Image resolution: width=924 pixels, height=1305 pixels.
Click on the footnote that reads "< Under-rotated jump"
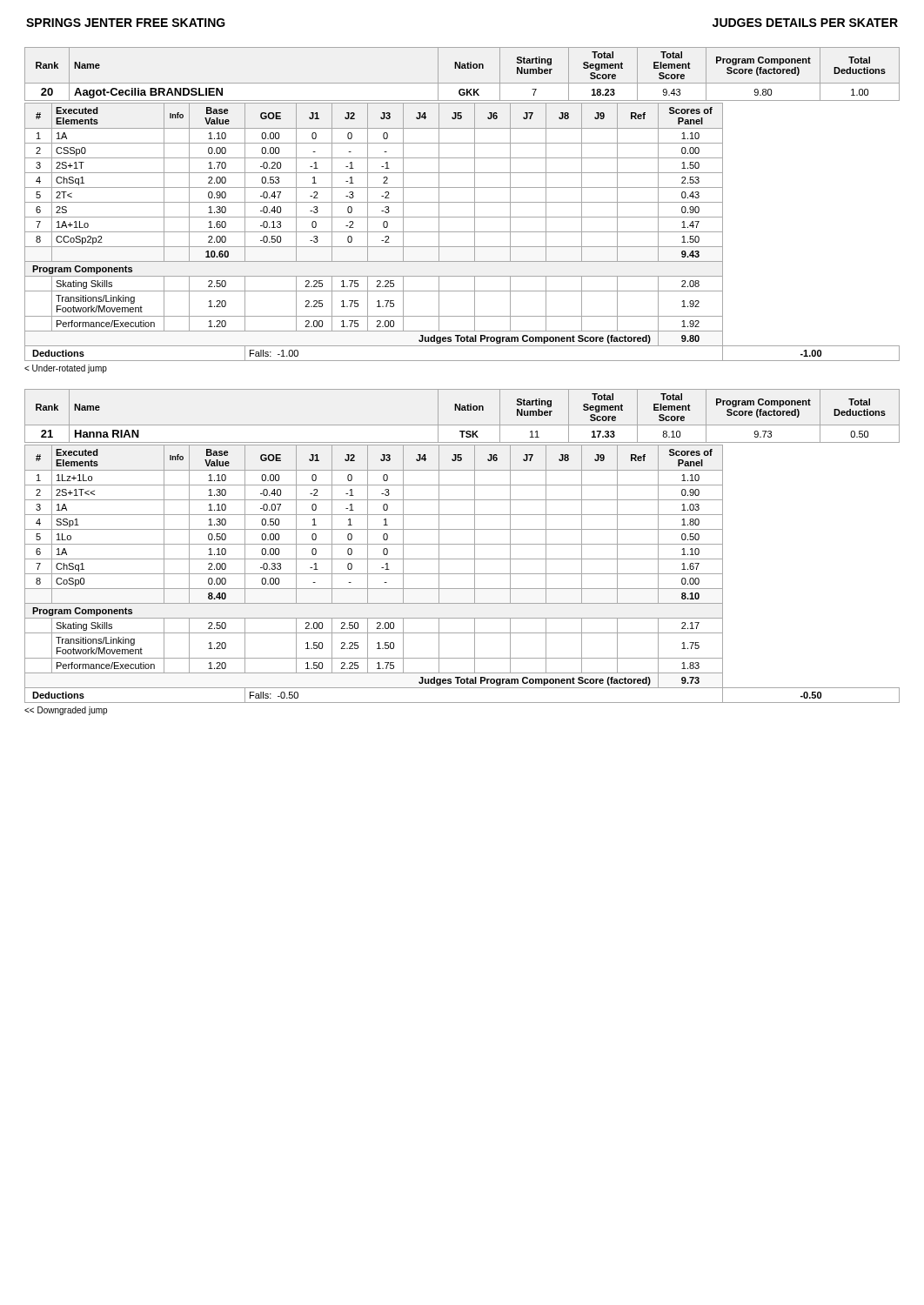point(66,368)
